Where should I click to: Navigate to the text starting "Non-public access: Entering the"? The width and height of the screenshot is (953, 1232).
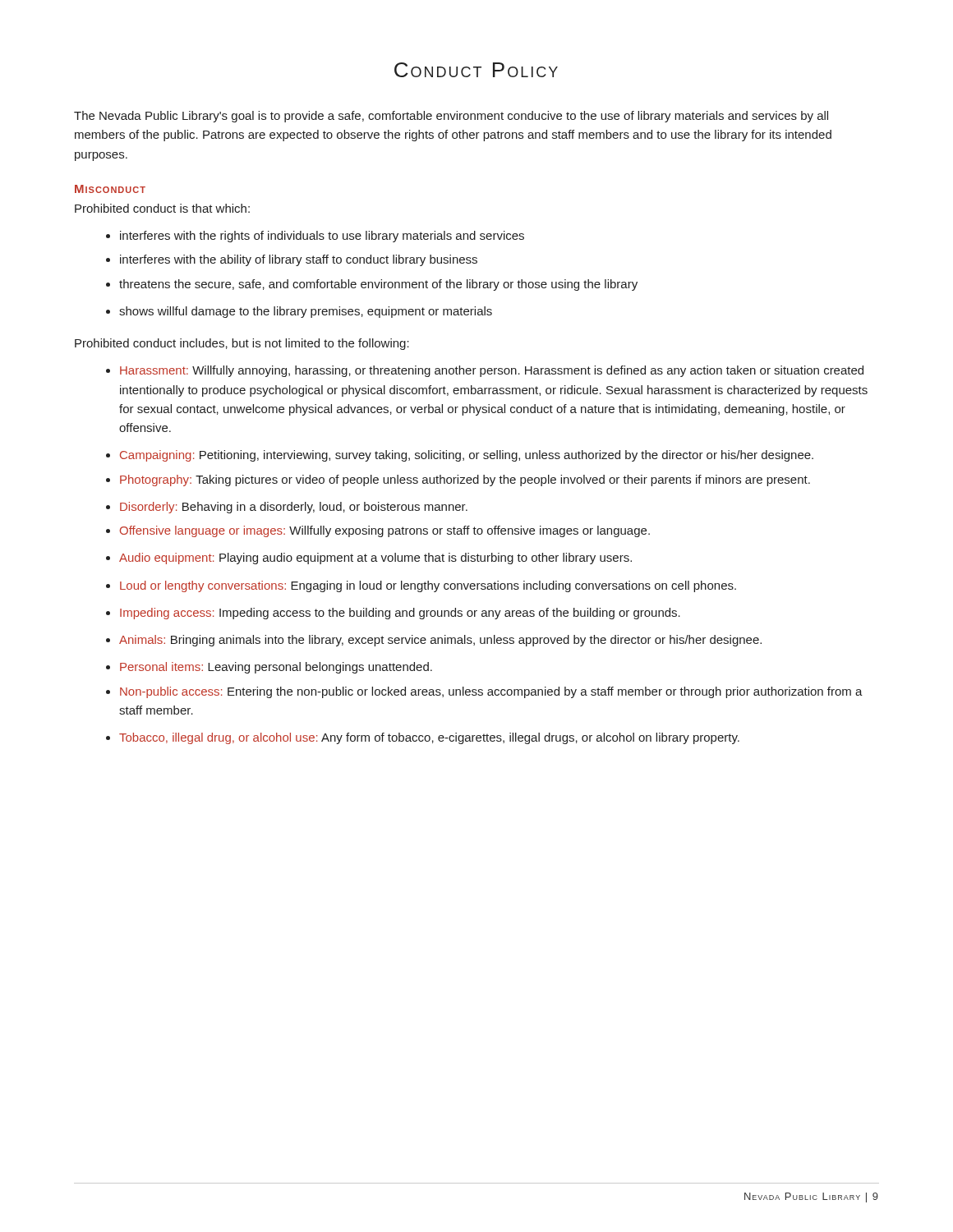[491, 700]
